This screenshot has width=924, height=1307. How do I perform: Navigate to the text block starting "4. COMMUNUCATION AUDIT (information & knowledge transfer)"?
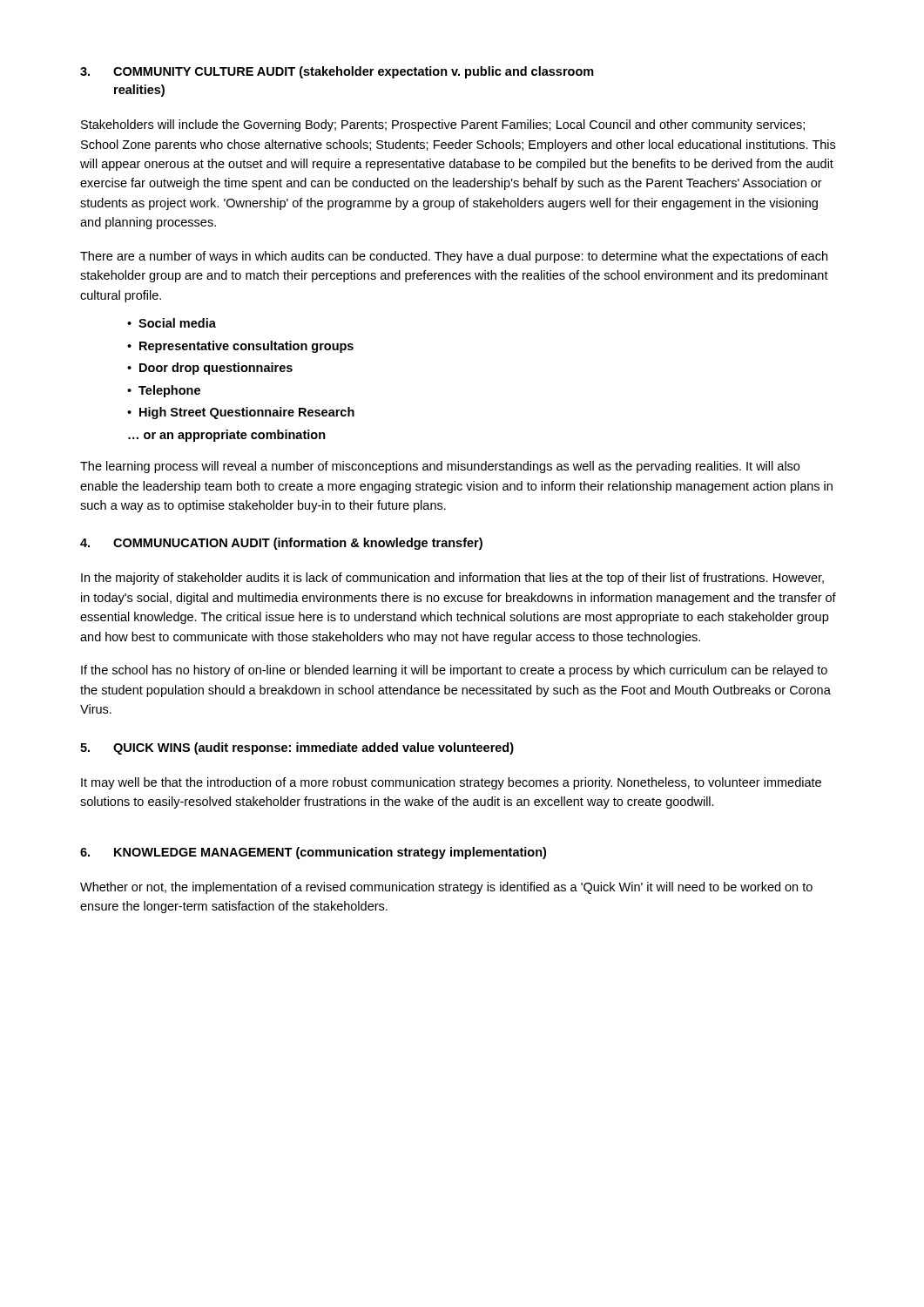click(x=281, y=544)
